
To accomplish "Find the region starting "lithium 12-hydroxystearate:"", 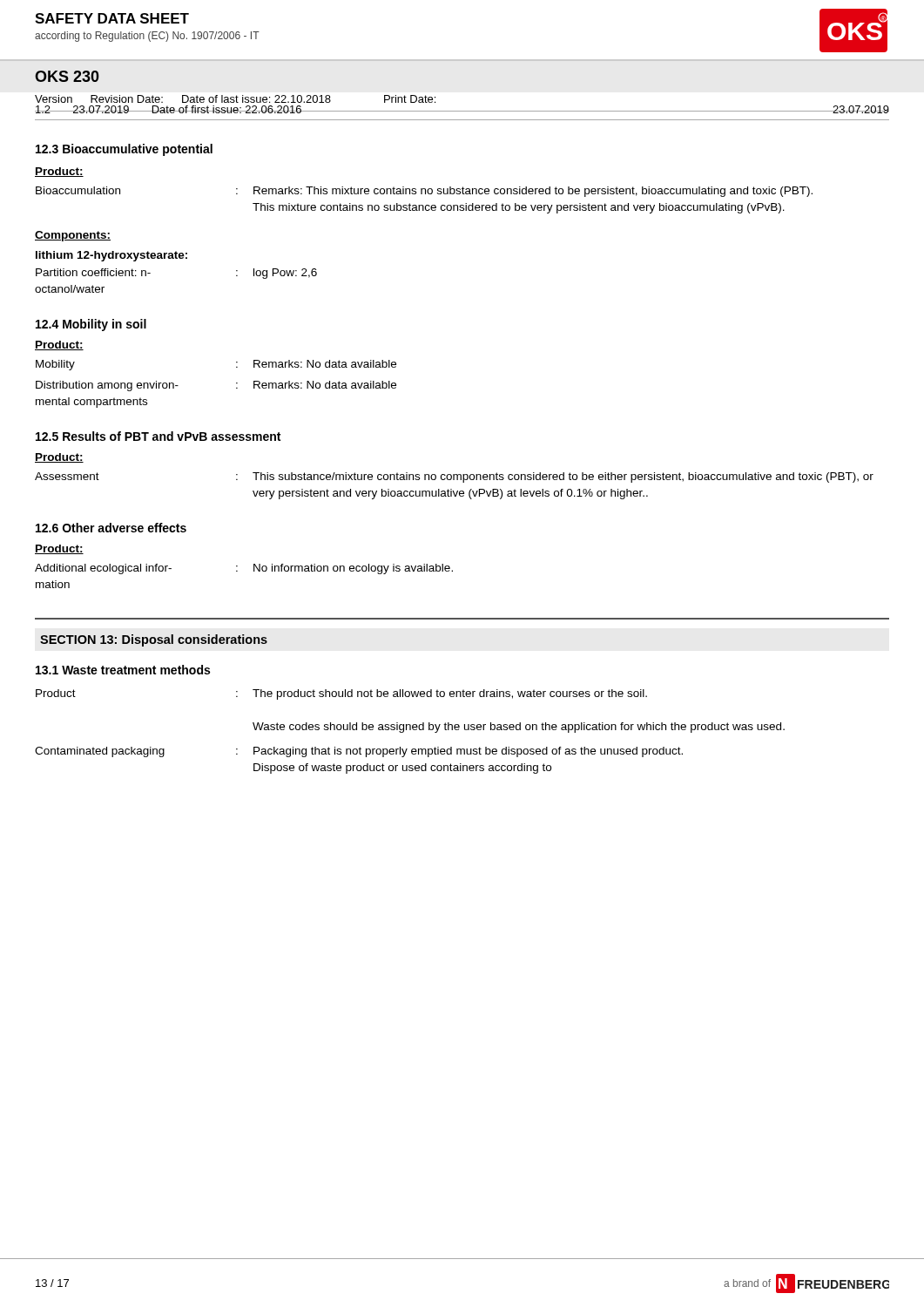I will point(112,255).
